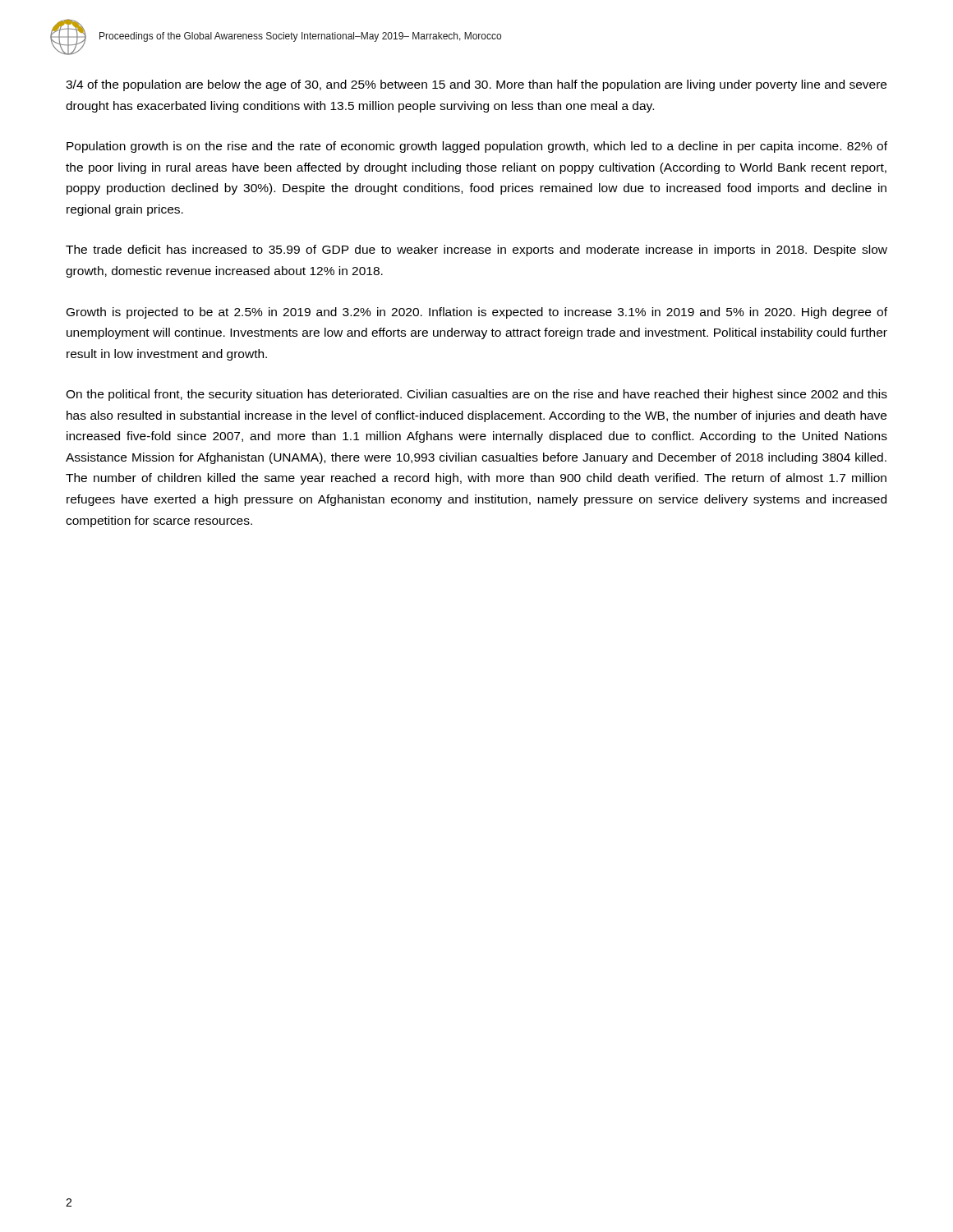This screenshot has height=1232, width=953.
Task: Click on the element starting "Population growth is on the"
Action: (x=476, y=177)
